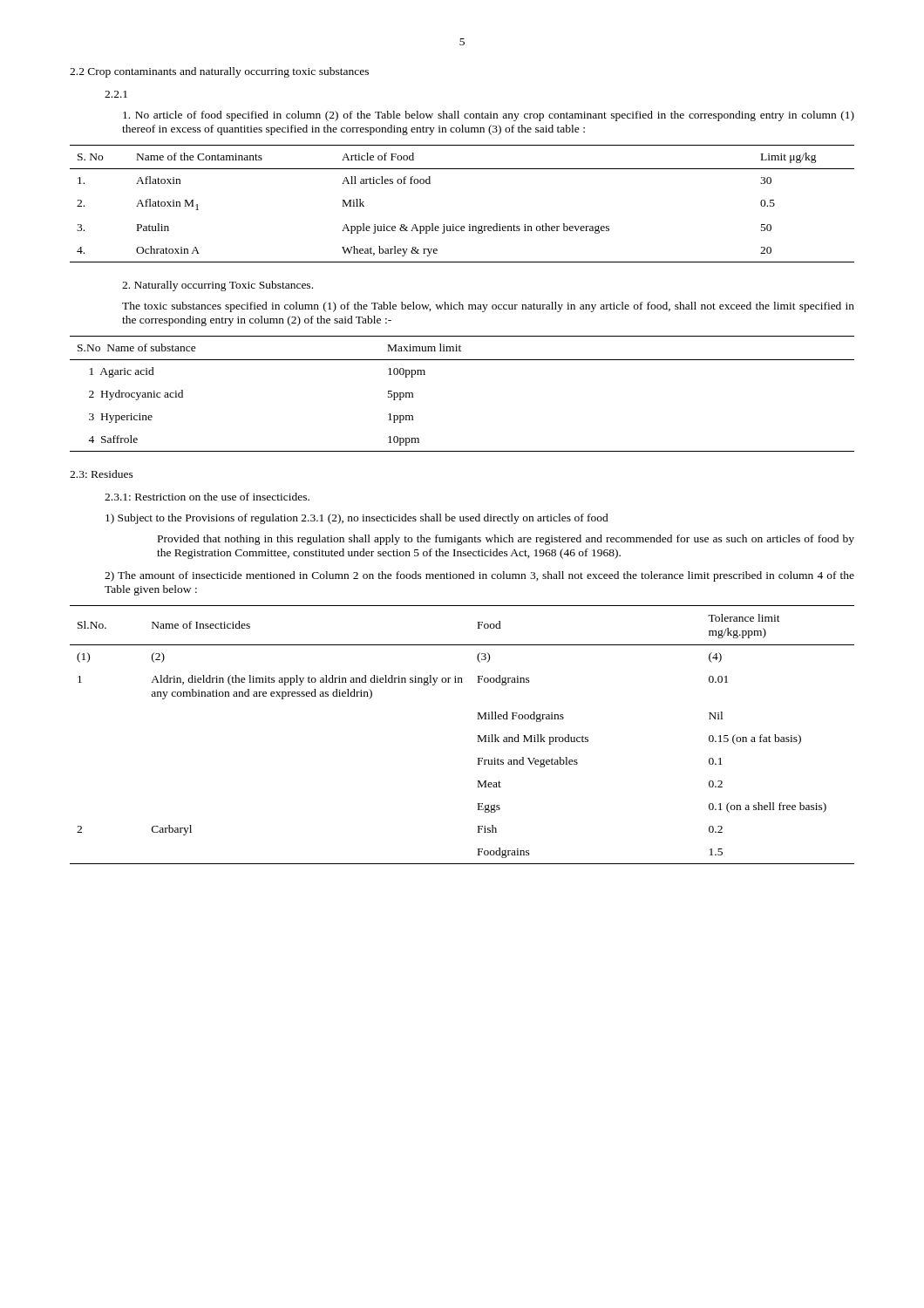This screenshot has height=1308, width=924.
Task: Locate the text block starting "2.3: Residues"
Action: (x=101, y=474)
